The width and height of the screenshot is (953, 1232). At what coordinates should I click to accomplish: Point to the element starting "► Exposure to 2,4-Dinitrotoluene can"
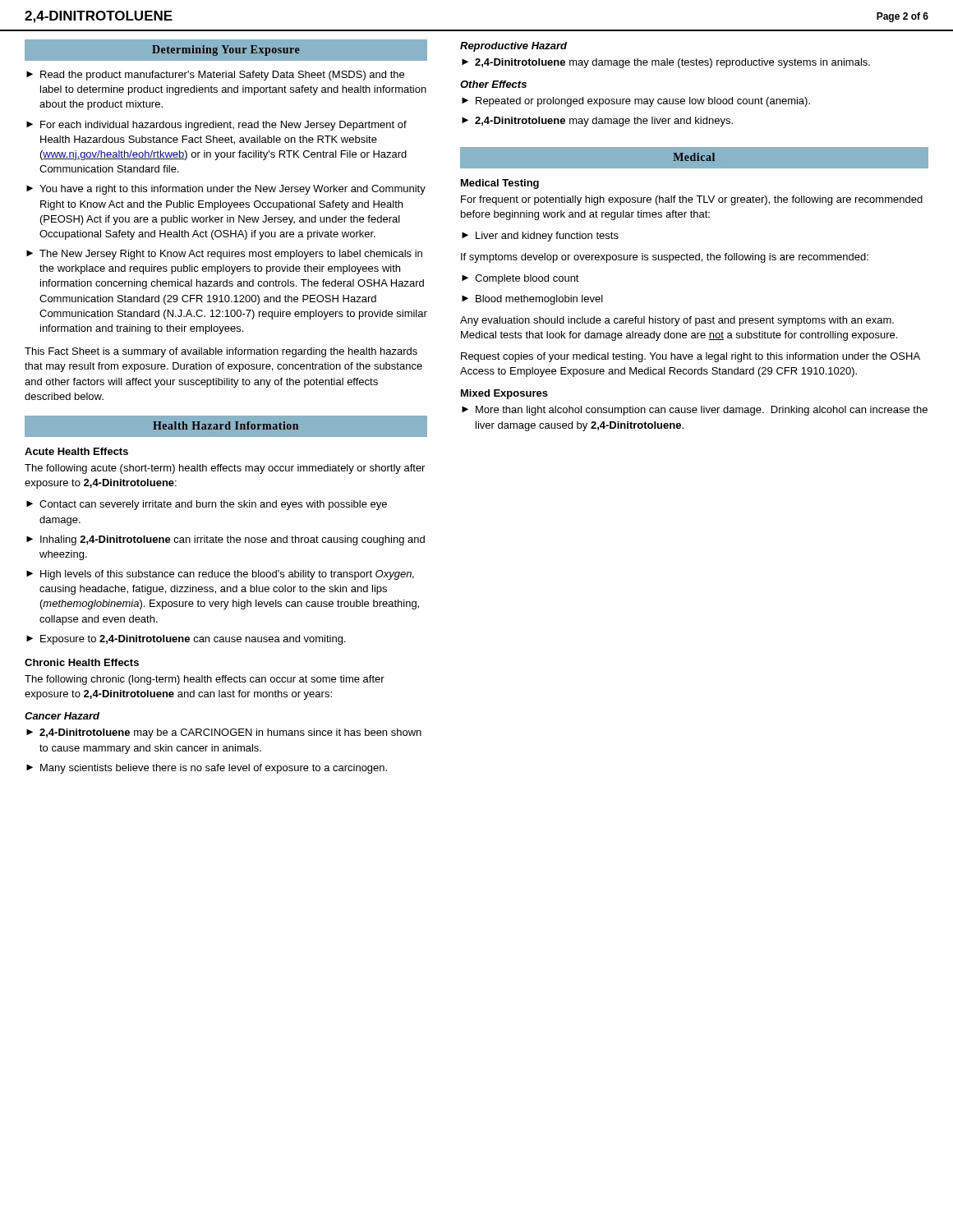click(226, 639)
